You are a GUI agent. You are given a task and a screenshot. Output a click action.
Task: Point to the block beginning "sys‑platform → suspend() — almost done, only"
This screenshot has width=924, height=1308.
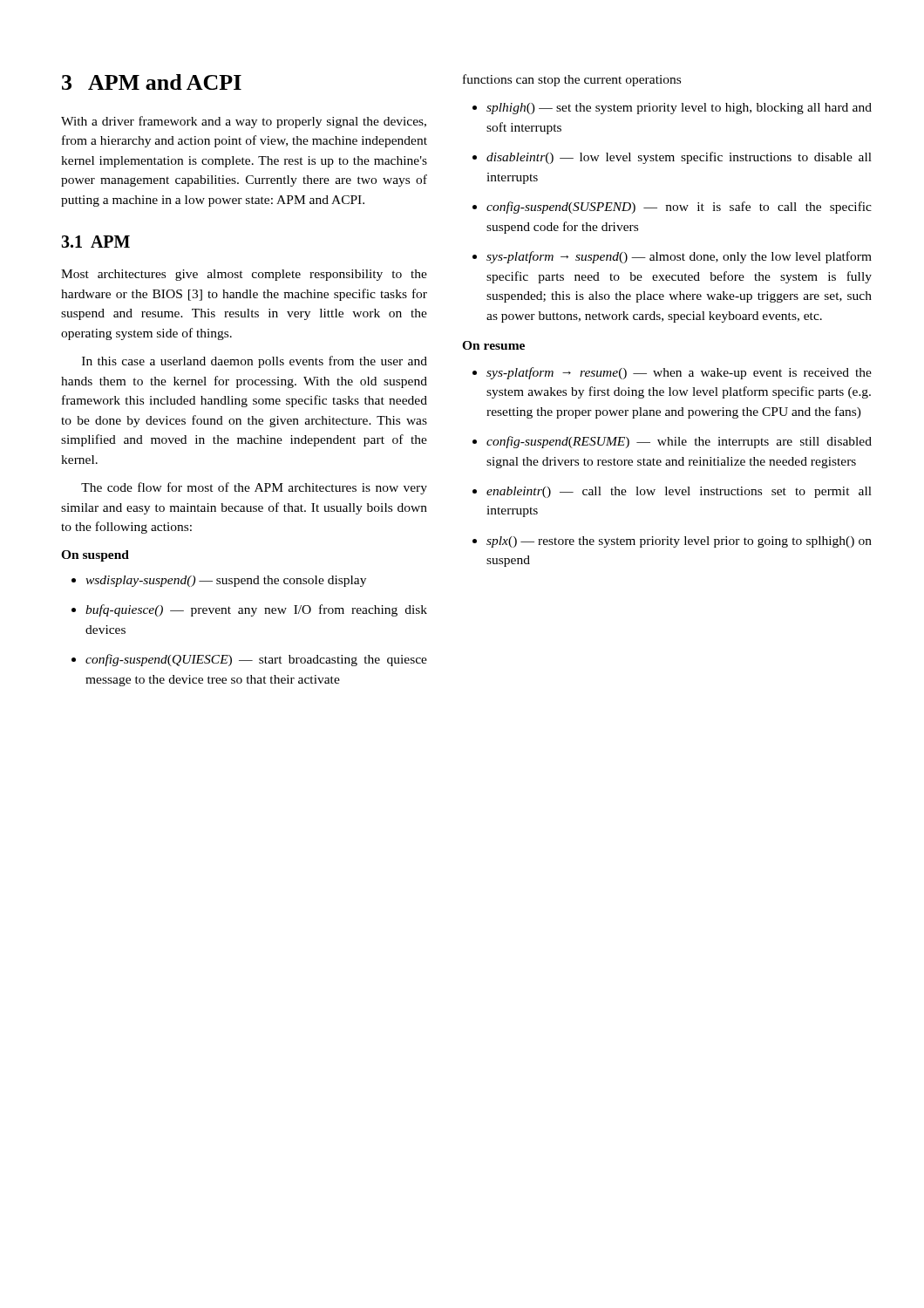coord(671,286)
